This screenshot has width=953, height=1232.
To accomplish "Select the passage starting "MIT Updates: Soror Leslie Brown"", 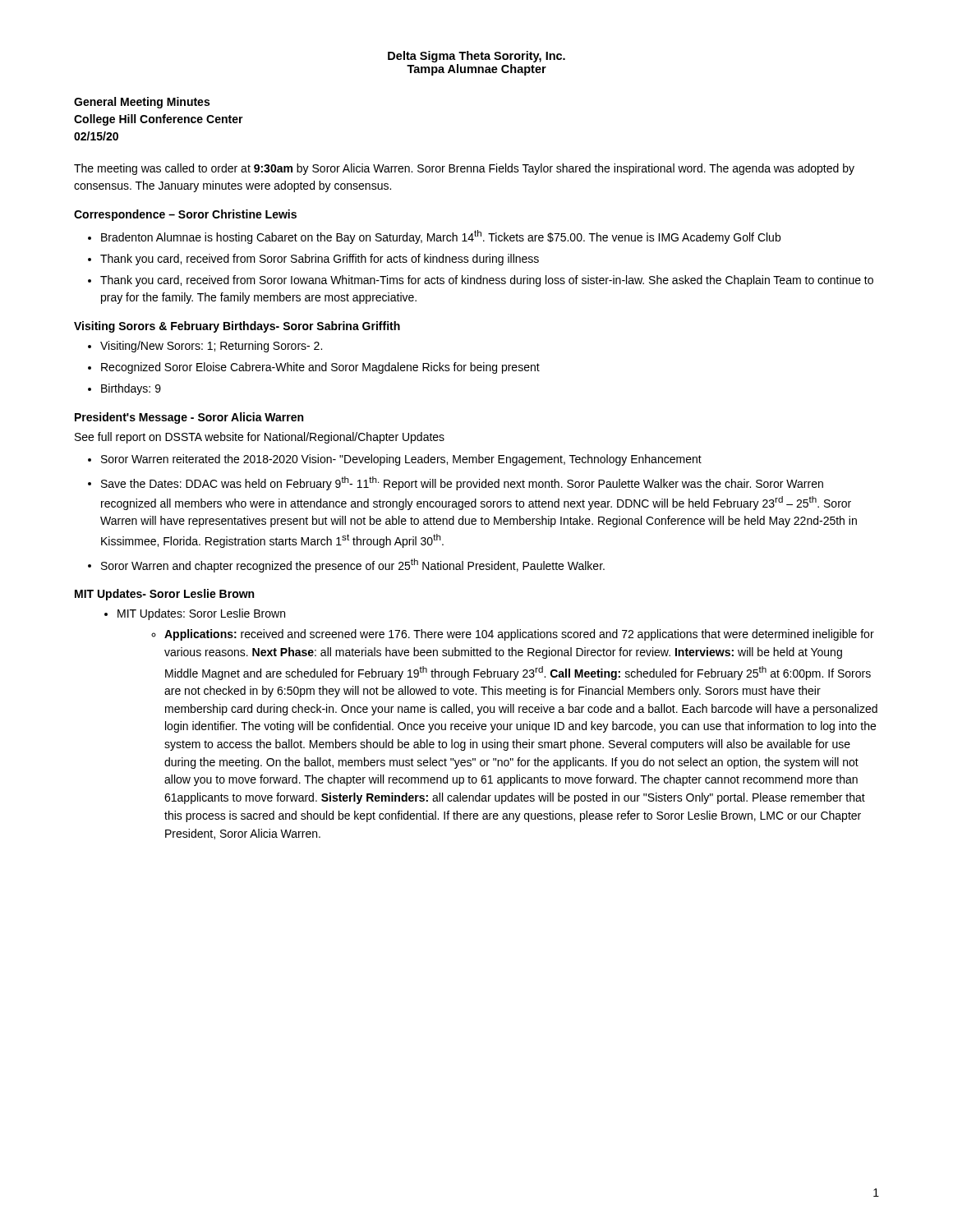I will pos(498,725).
